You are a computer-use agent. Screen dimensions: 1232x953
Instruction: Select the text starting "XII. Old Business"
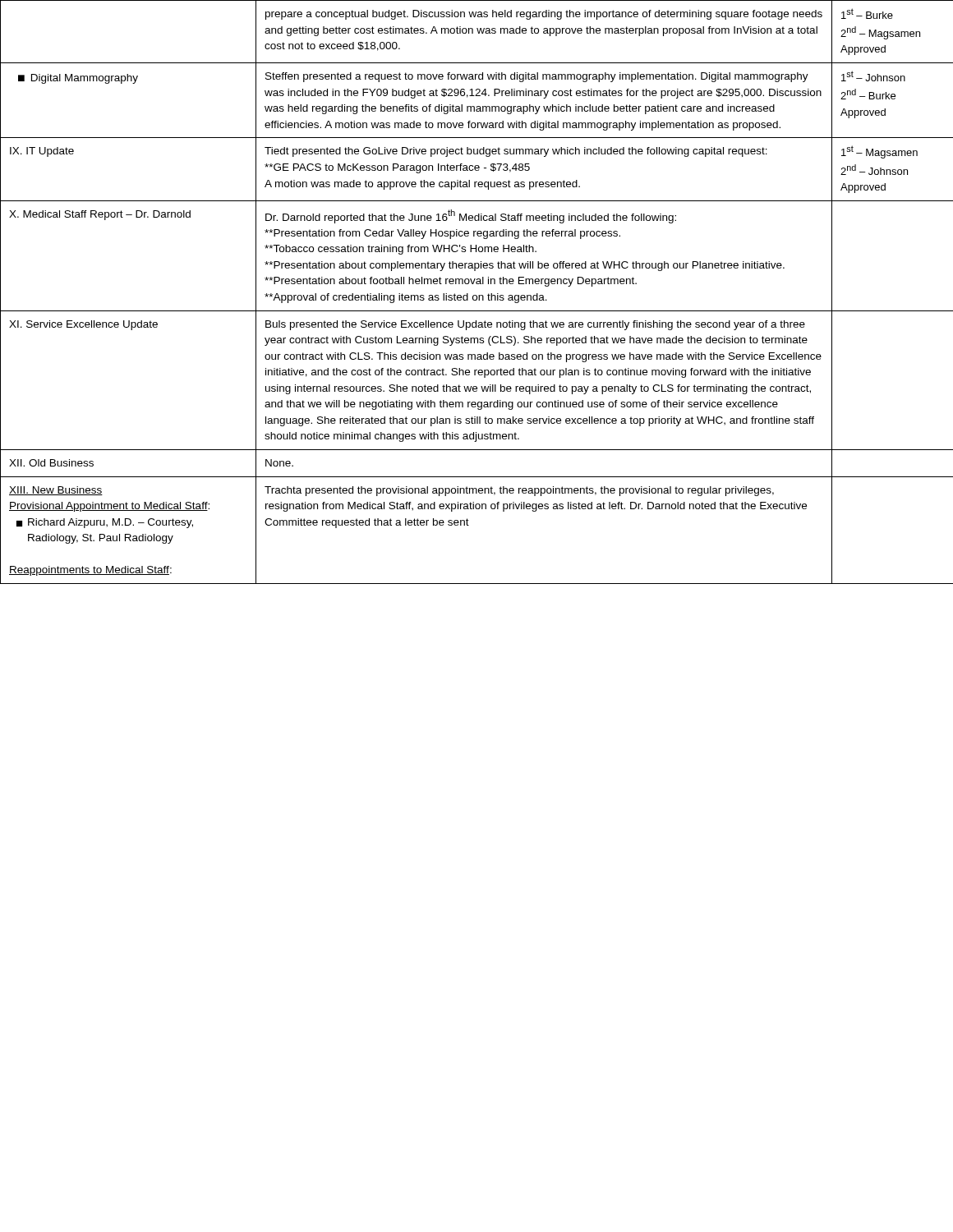click(x=52, y=463)
